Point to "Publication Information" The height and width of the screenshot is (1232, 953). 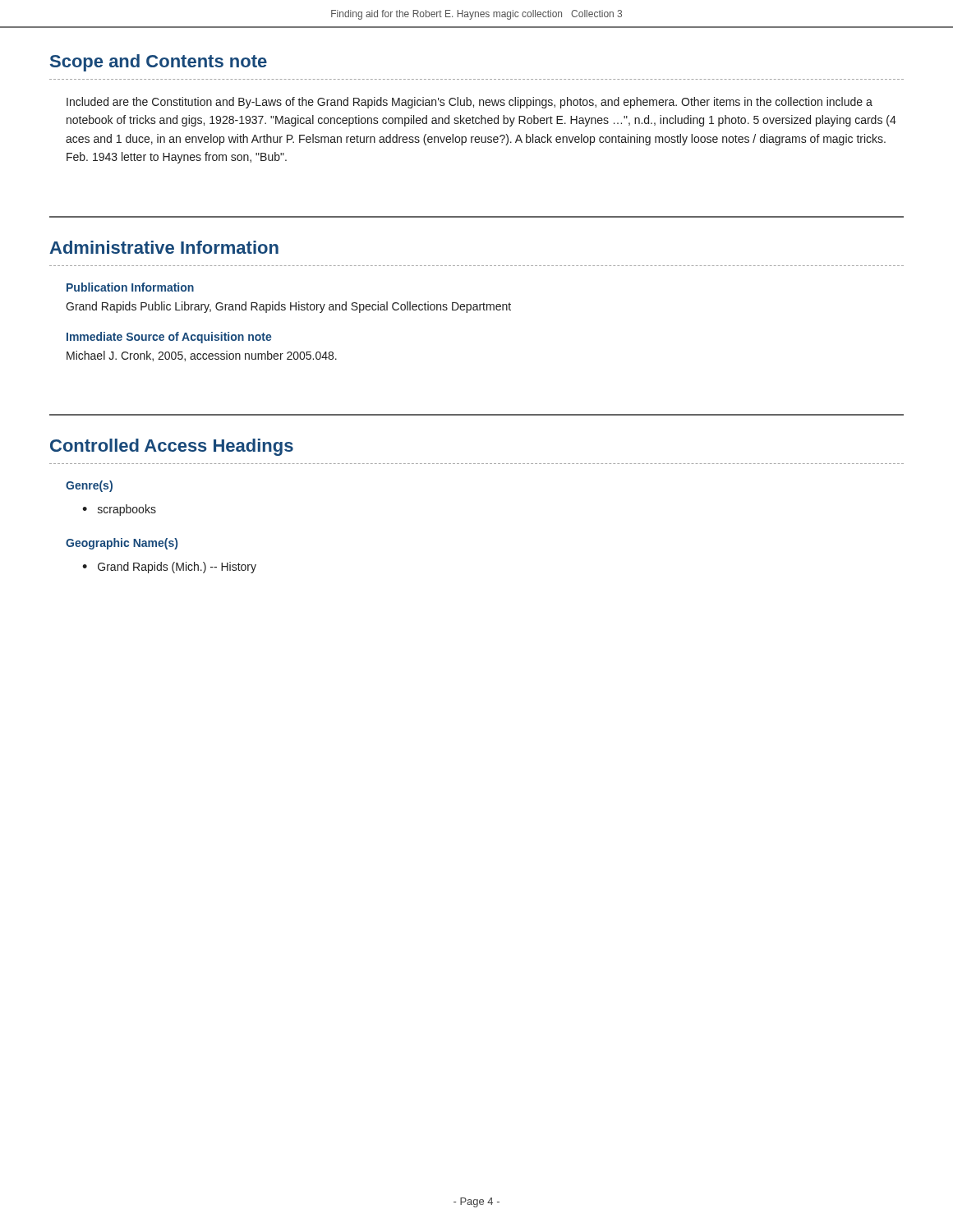[x=130, y=287]
